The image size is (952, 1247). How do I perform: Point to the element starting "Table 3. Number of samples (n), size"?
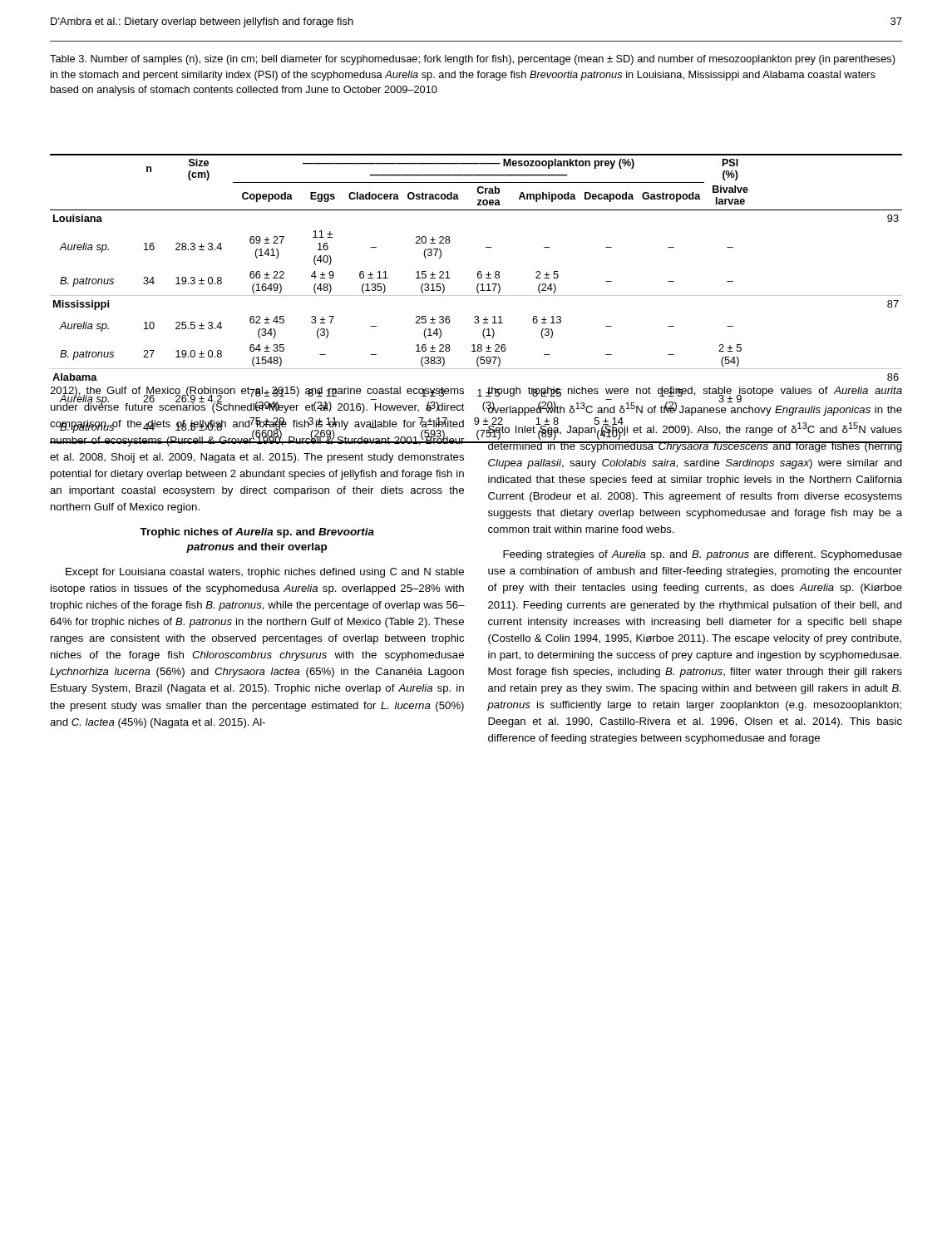coord(473,74)
